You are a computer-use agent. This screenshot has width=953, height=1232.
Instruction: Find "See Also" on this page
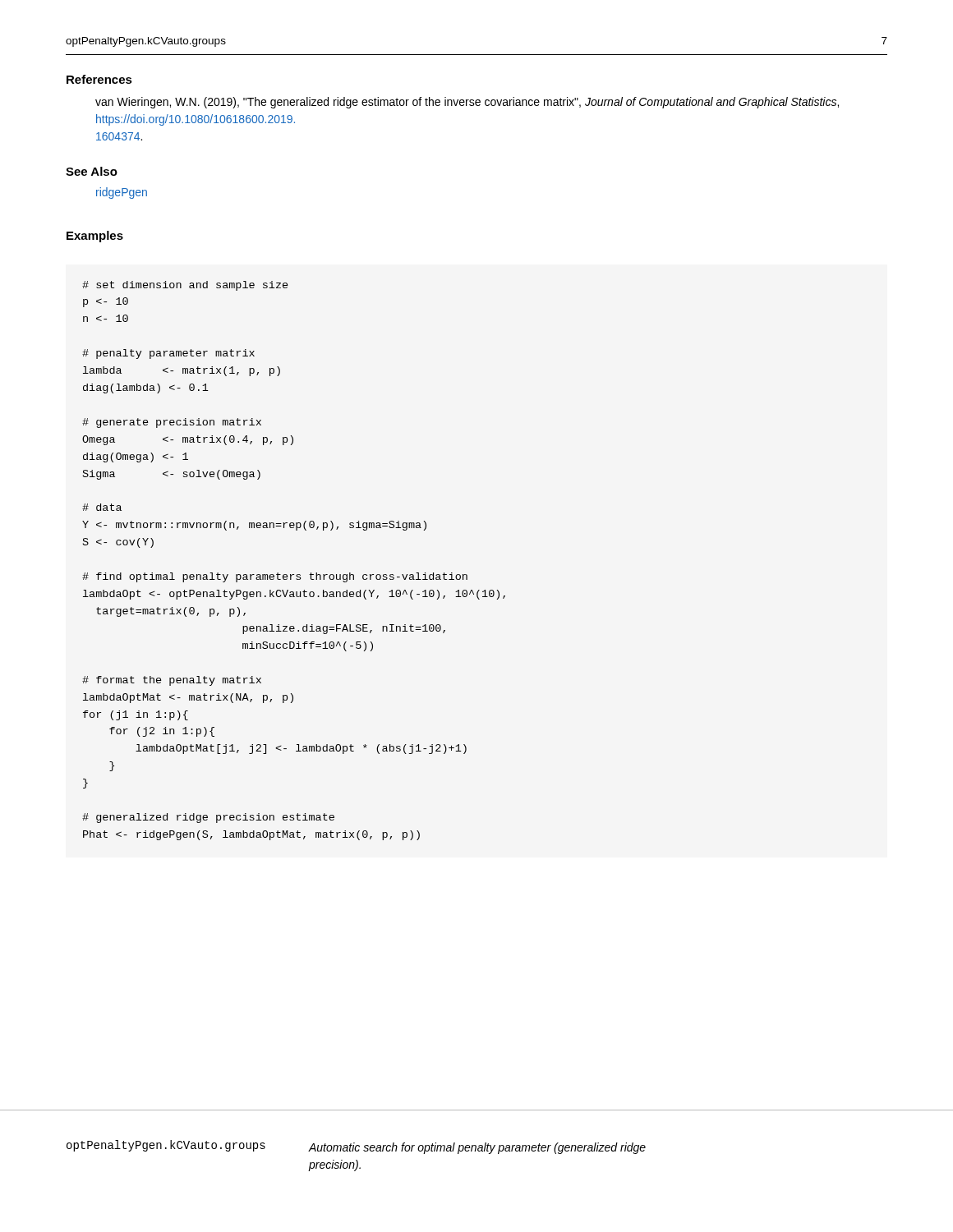(92, 171)
